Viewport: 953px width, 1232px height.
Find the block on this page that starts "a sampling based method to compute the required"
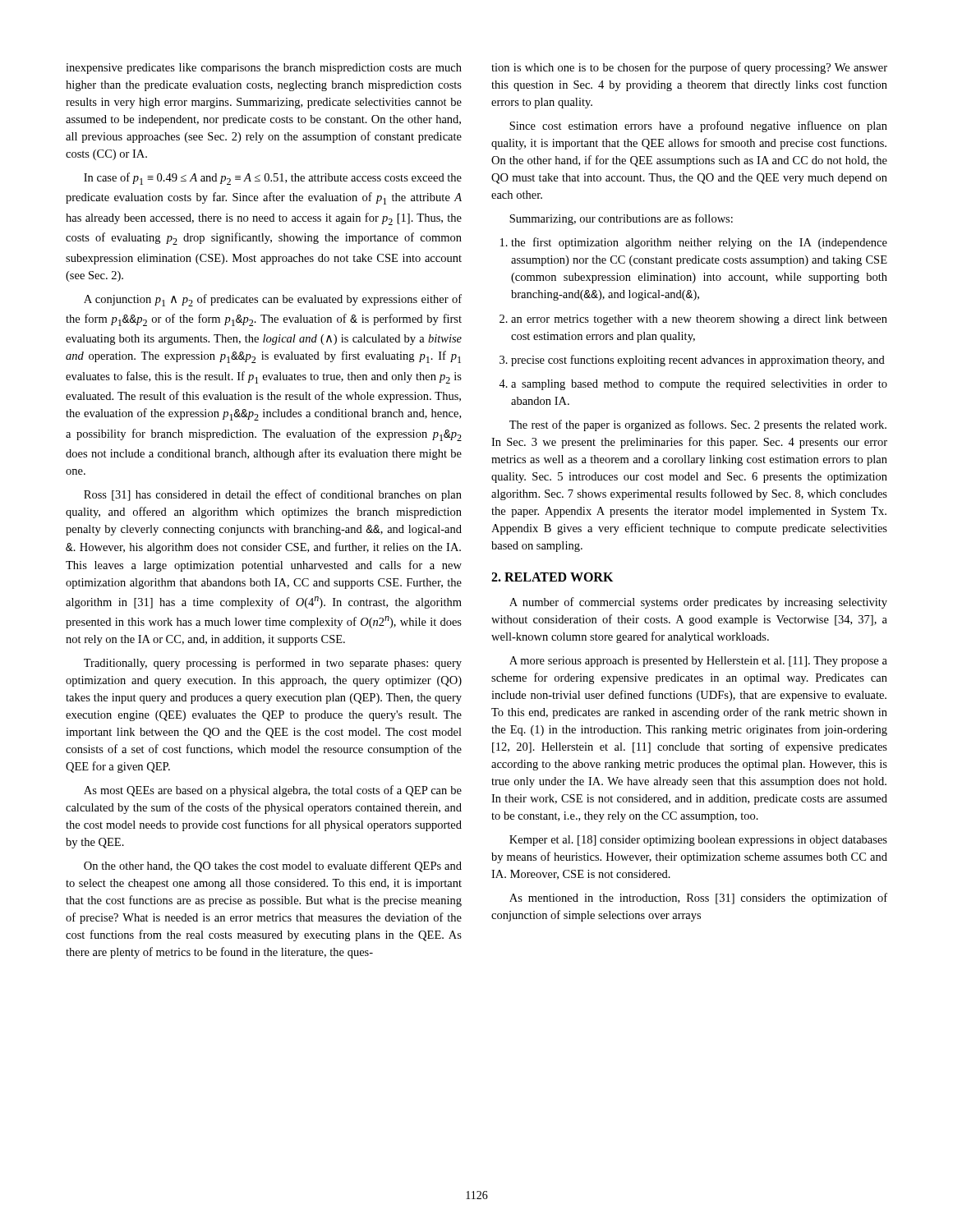coord(699,393)
